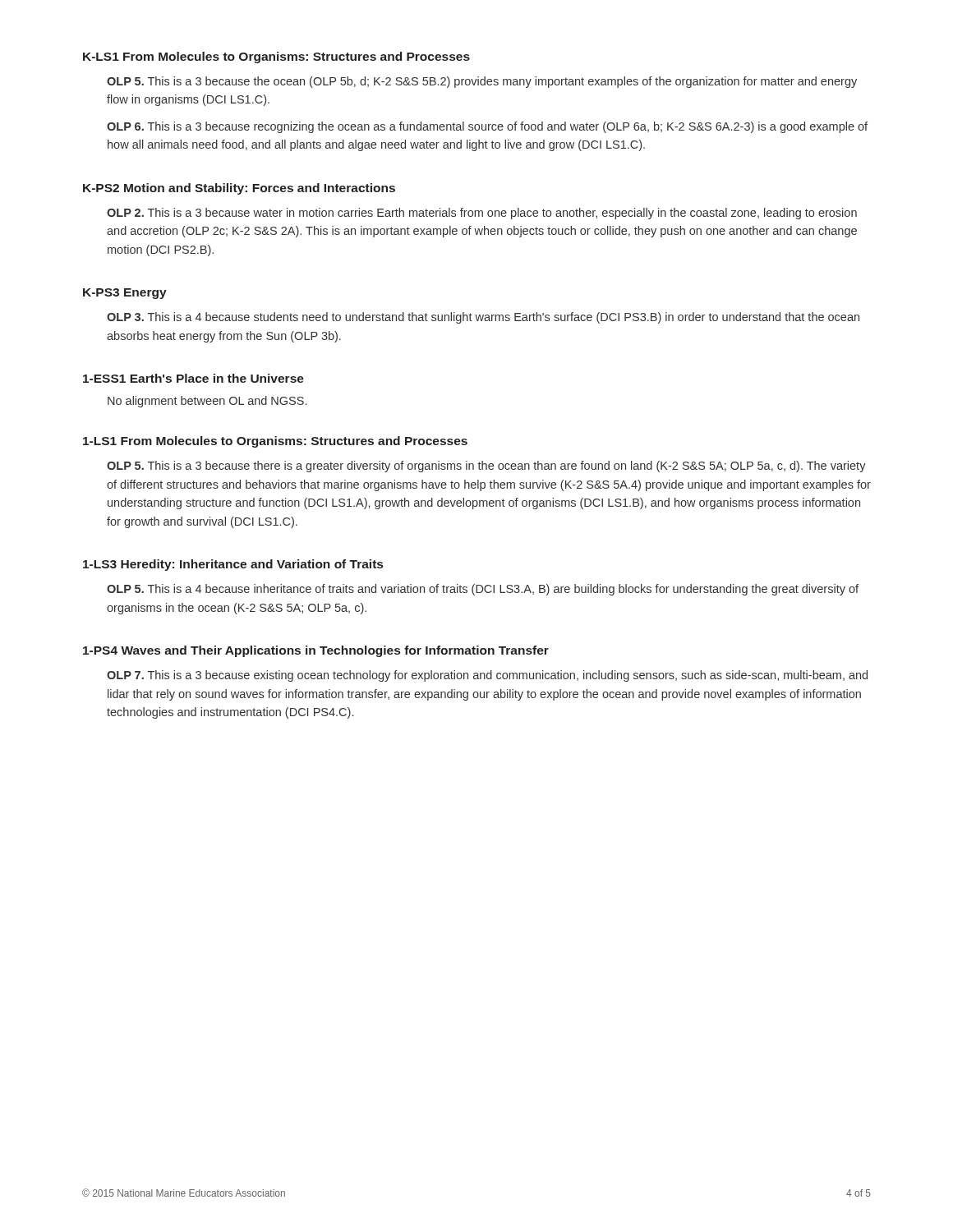Viewport: 953px width, 1232px height.
Task: Where is the section header that starts "1-LS3 Heredity: Inheritance and"?
Action: [x=233, y=564]
